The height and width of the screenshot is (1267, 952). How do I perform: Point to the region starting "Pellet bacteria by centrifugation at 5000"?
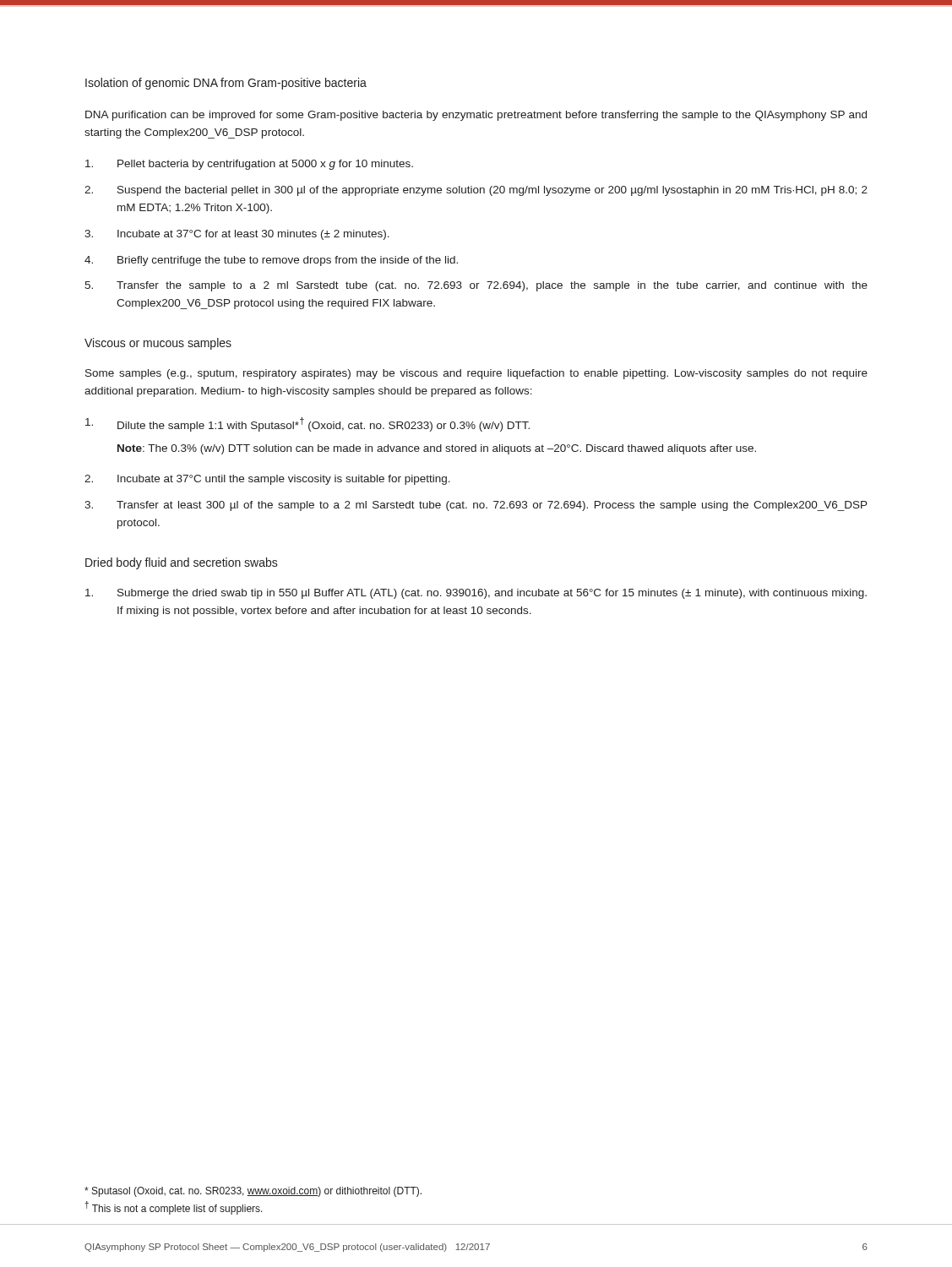pos(249,165)
